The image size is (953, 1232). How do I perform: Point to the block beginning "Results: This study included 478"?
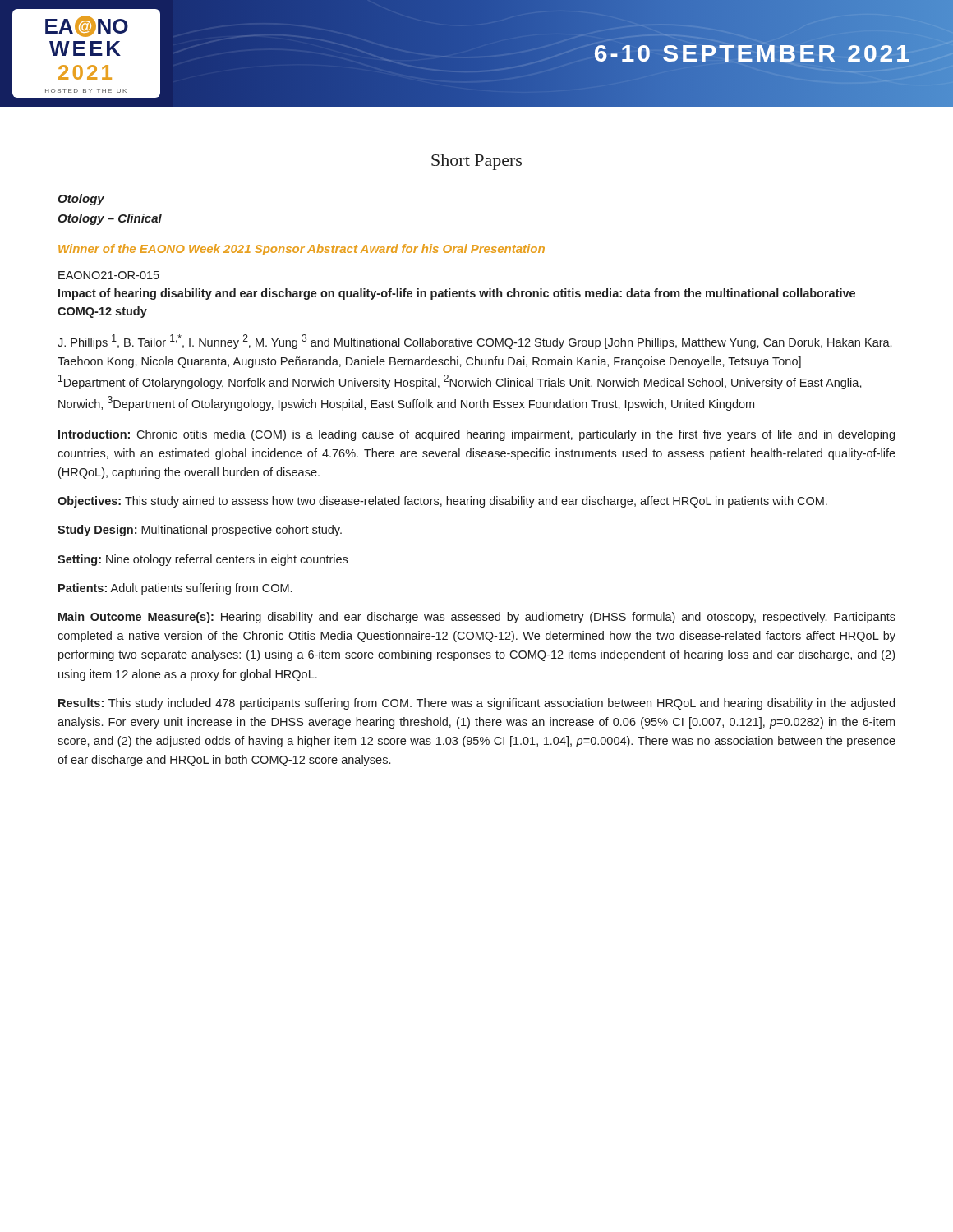(476, 731)
